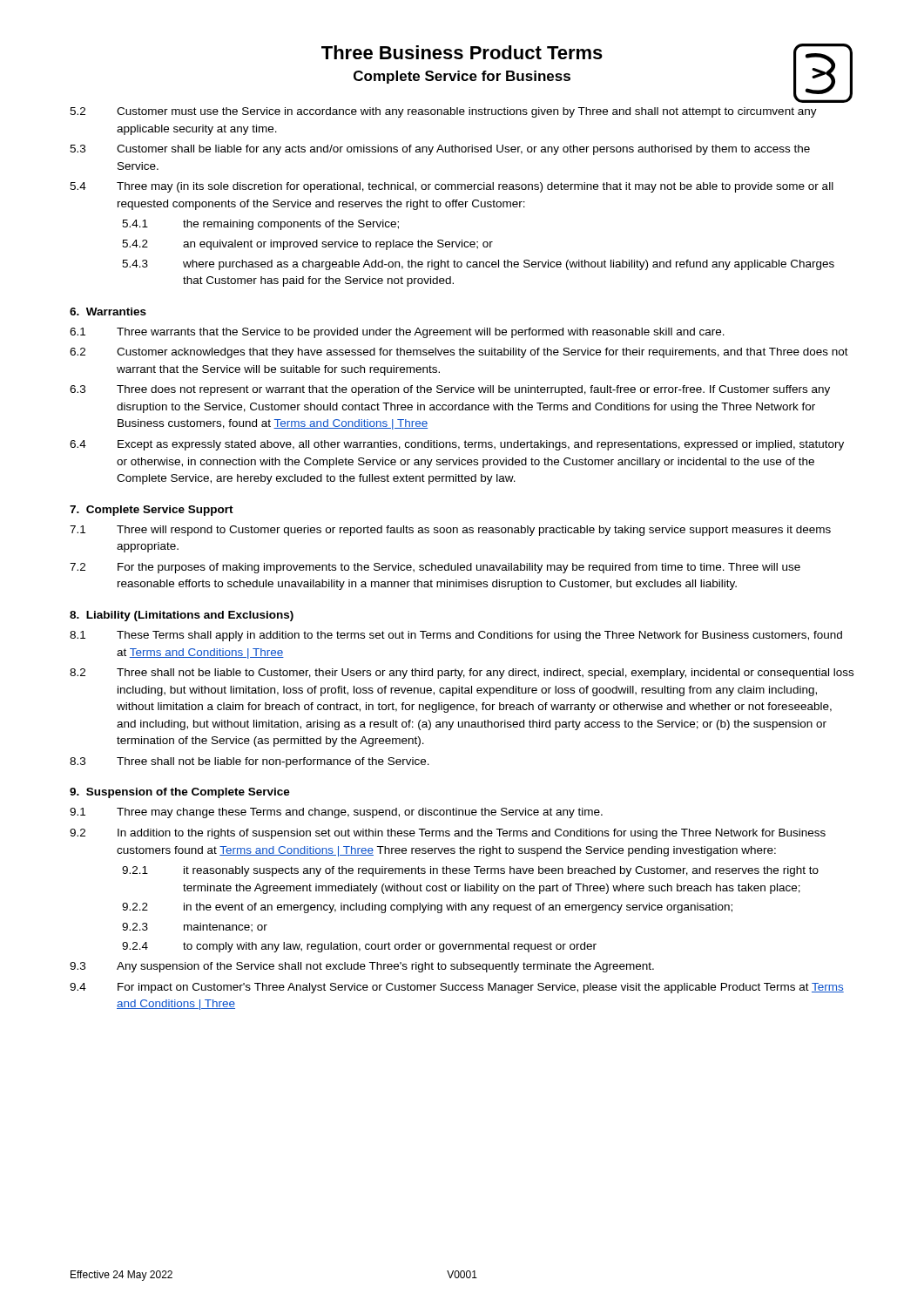
Task: Find the block on this page that starts "9.1 Three may change these Terms"
Action: [x=462, y=812]
